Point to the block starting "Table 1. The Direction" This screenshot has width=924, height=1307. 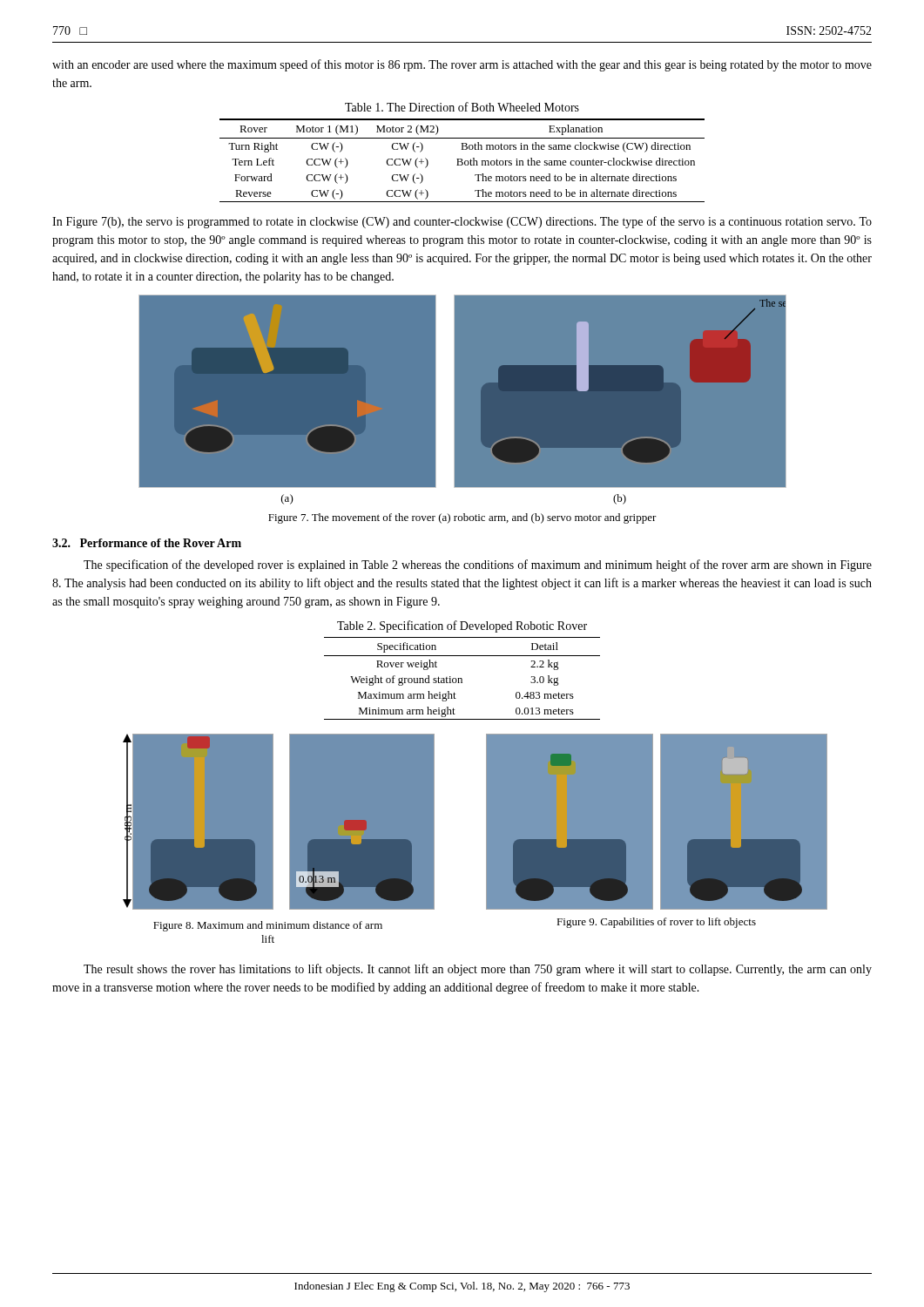[462, 108]
